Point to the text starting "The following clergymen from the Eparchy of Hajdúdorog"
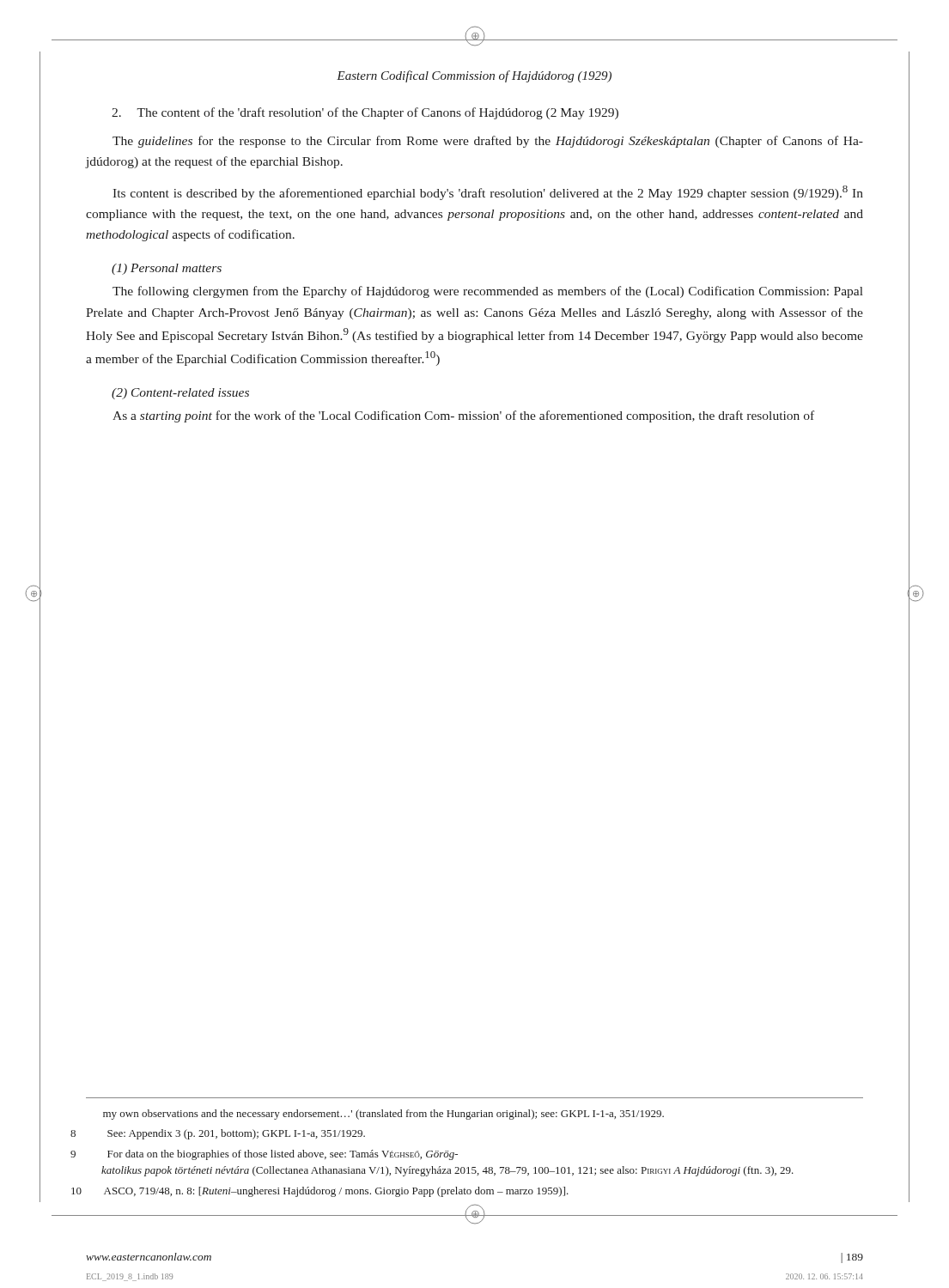Viewport: 949px width, 1288px height. click(474, 325)
